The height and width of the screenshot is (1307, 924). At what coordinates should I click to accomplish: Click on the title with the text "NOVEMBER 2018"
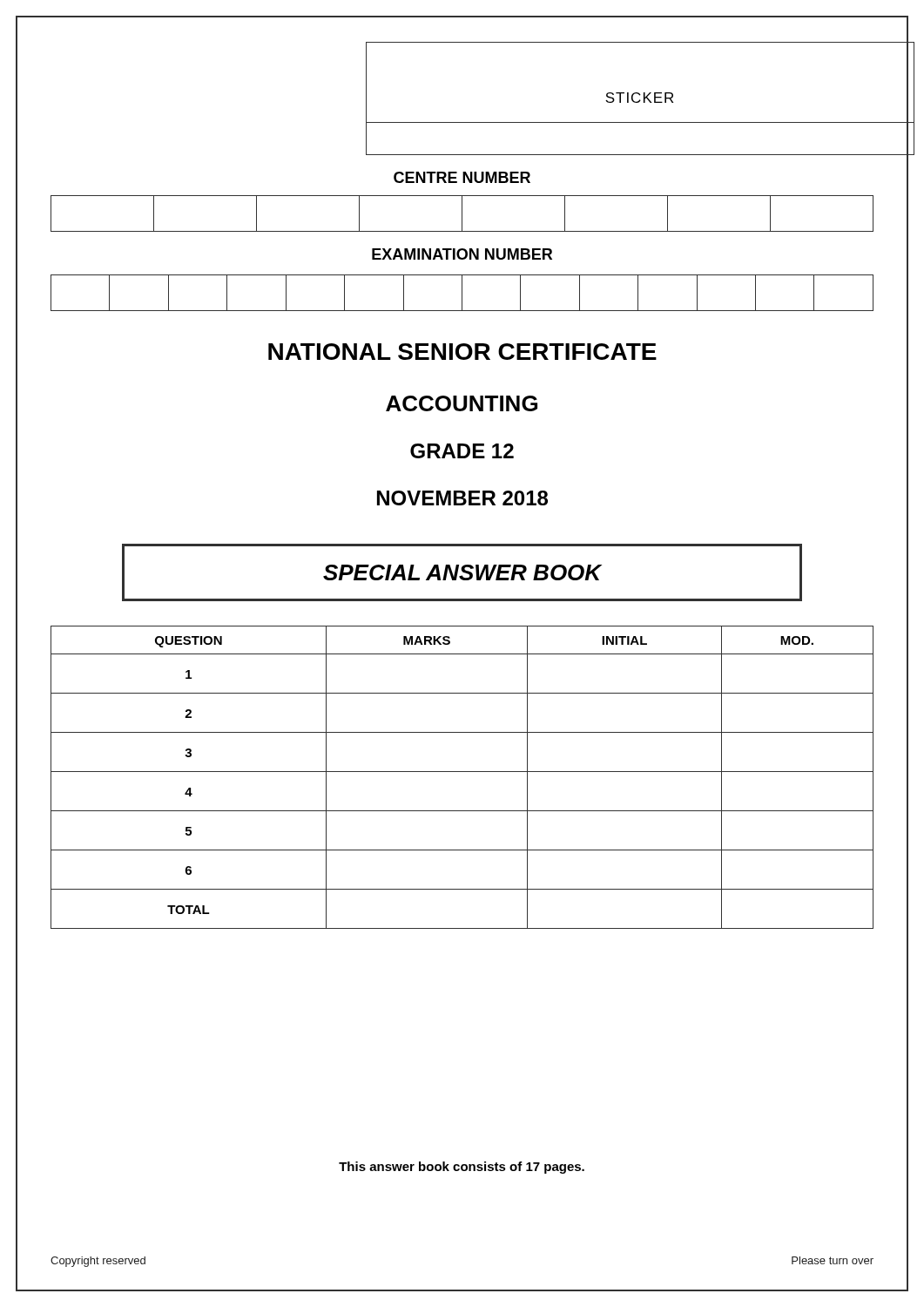(x=462, y=498)
